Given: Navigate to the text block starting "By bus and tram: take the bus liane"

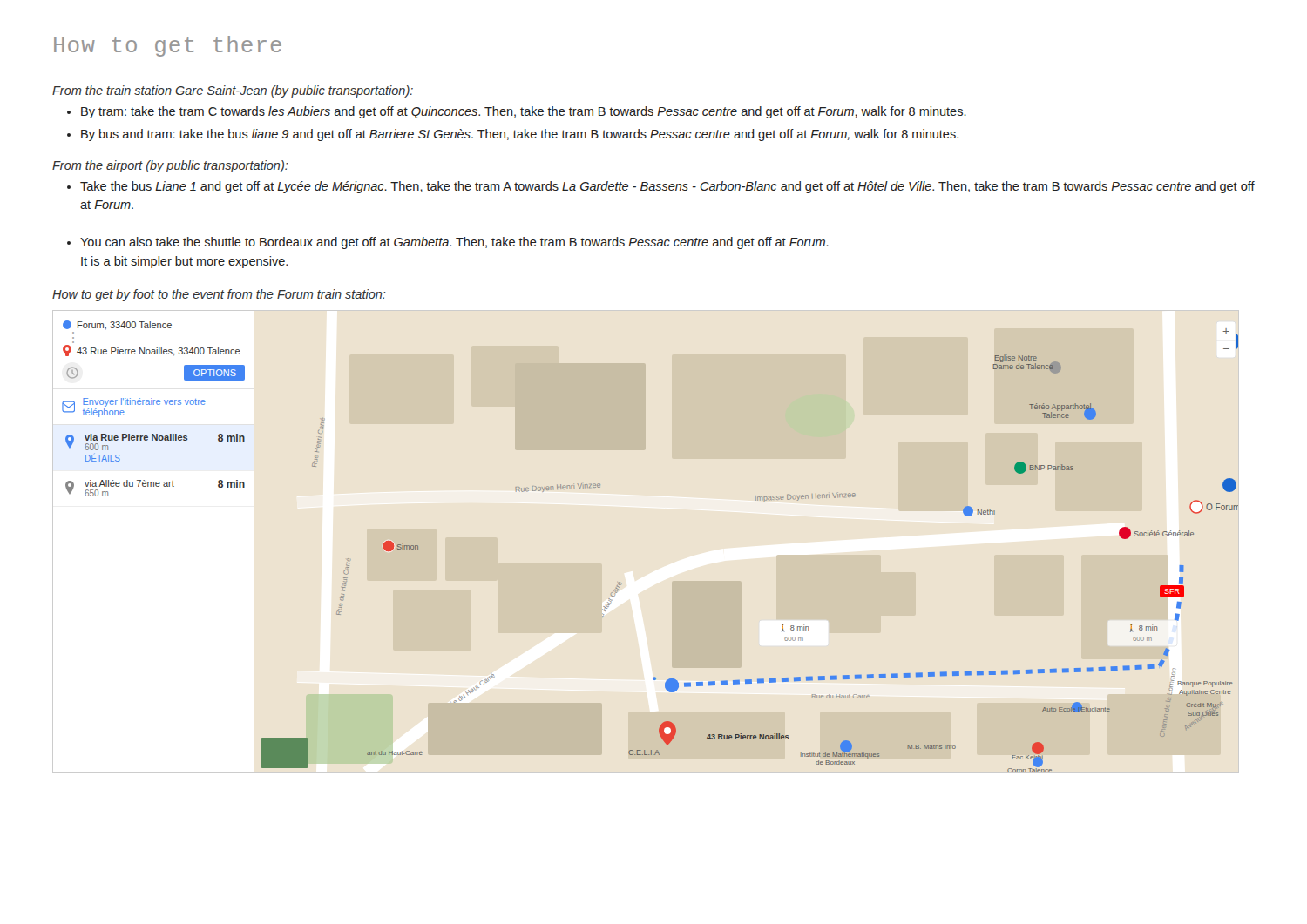Looking at the screenshot, I should [667, 135].
